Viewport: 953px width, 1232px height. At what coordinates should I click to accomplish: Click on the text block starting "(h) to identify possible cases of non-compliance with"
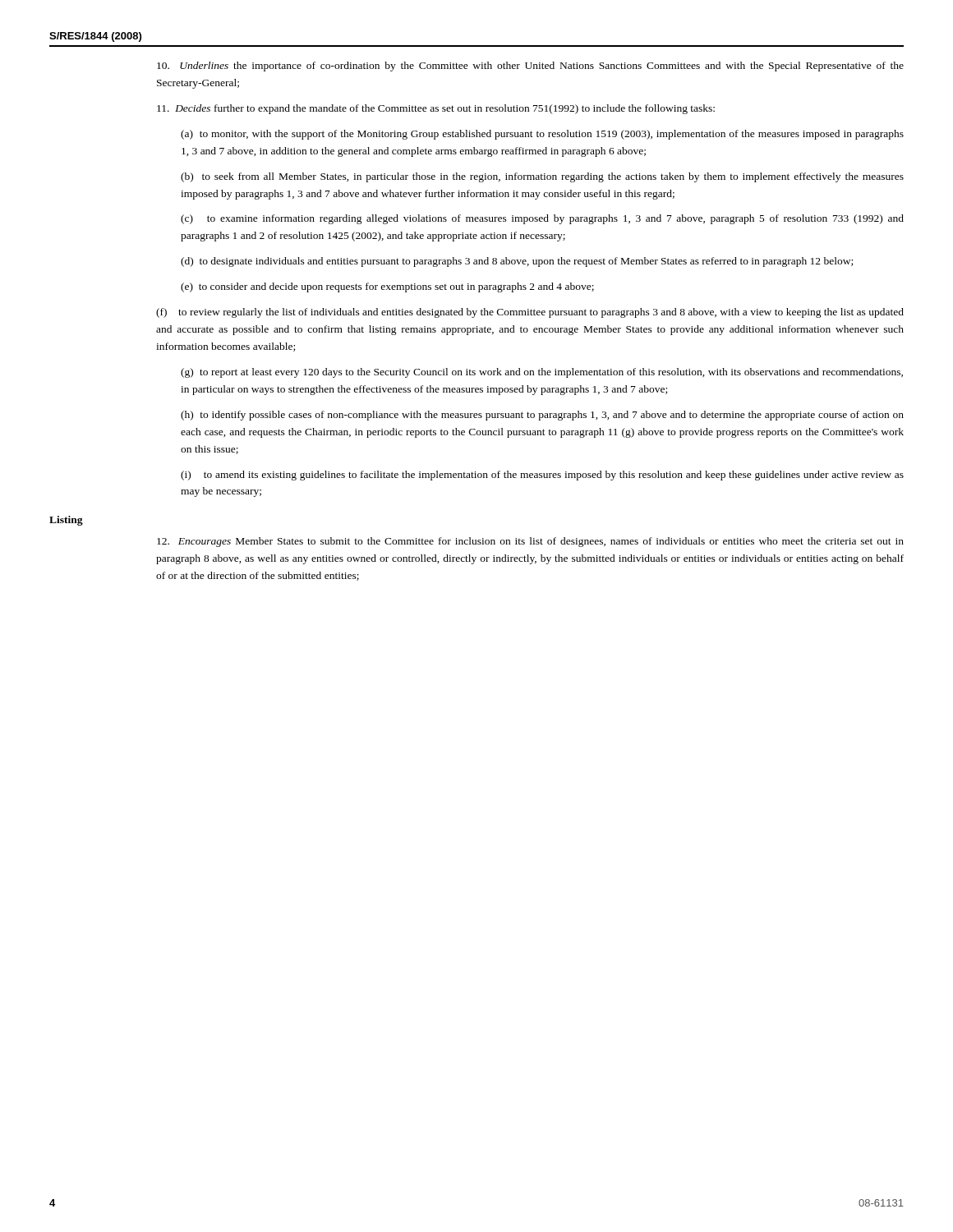tap(542, 431)
